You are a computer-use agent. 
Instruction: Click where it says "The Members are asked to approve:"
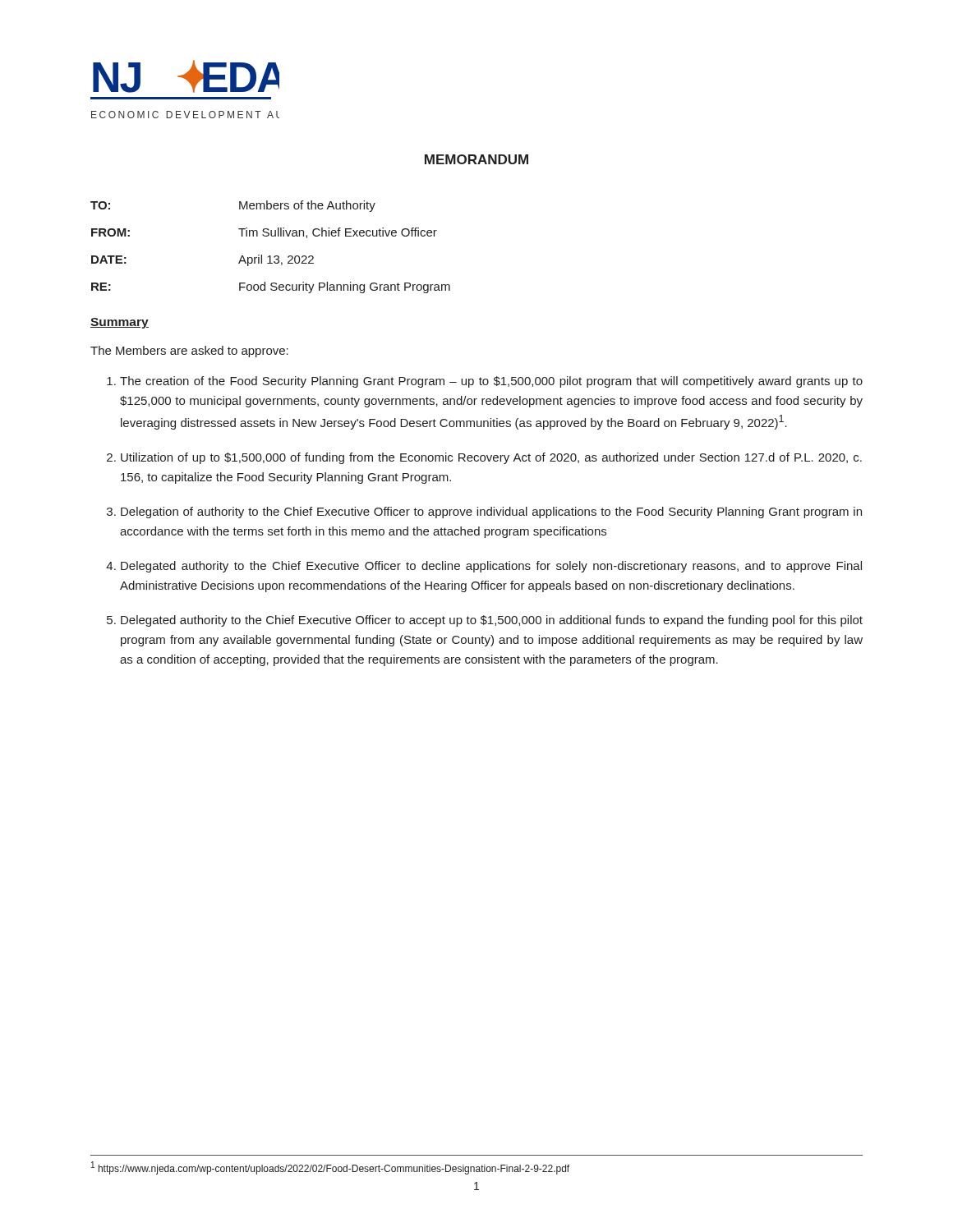(x=190, y=350)
